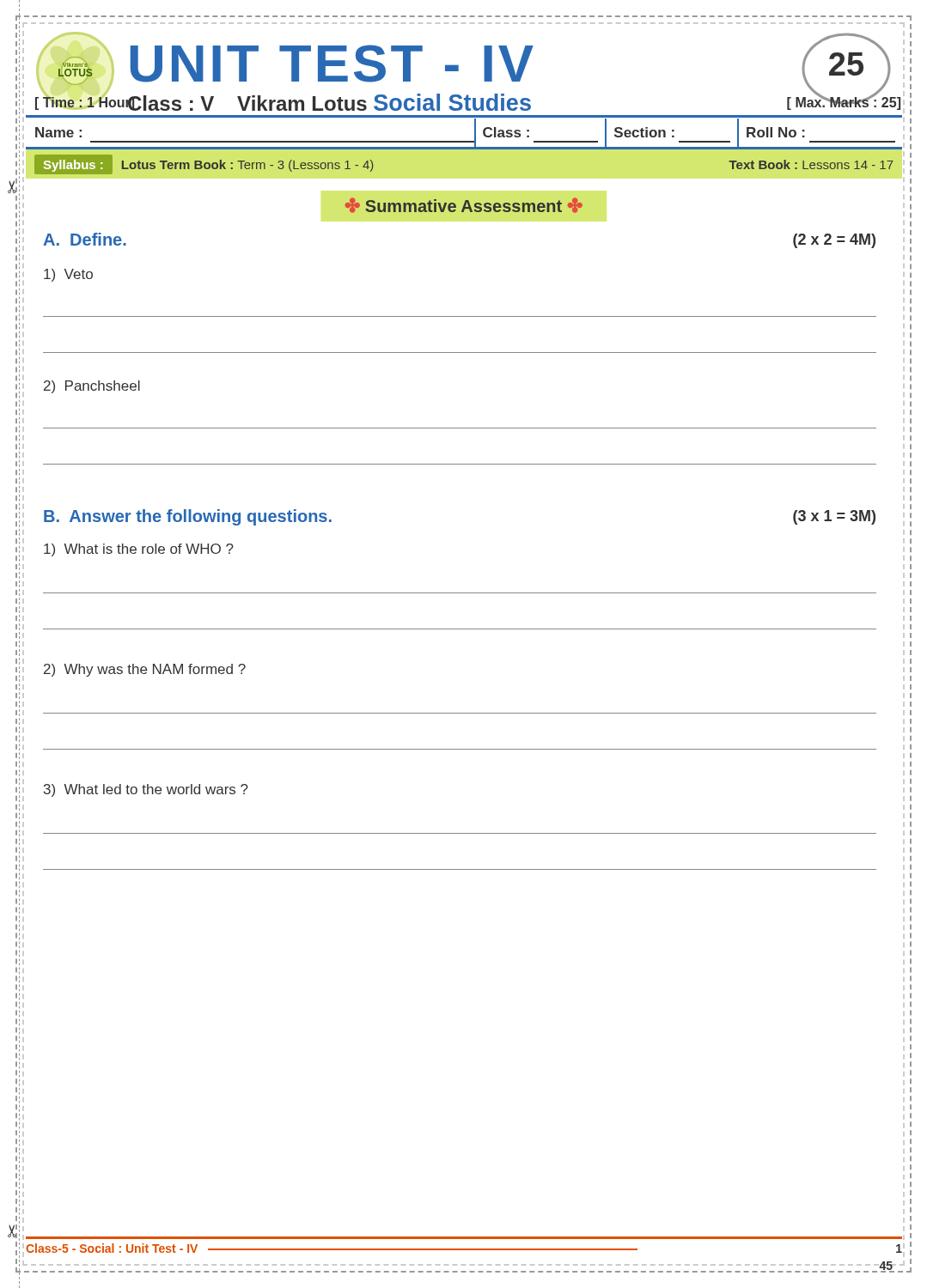This screenshot has width=927, height=1288.
Task: Select the text with the text "[ Max. Marks : 25]"
Action: pyautogui.click(x=844, y=103)
